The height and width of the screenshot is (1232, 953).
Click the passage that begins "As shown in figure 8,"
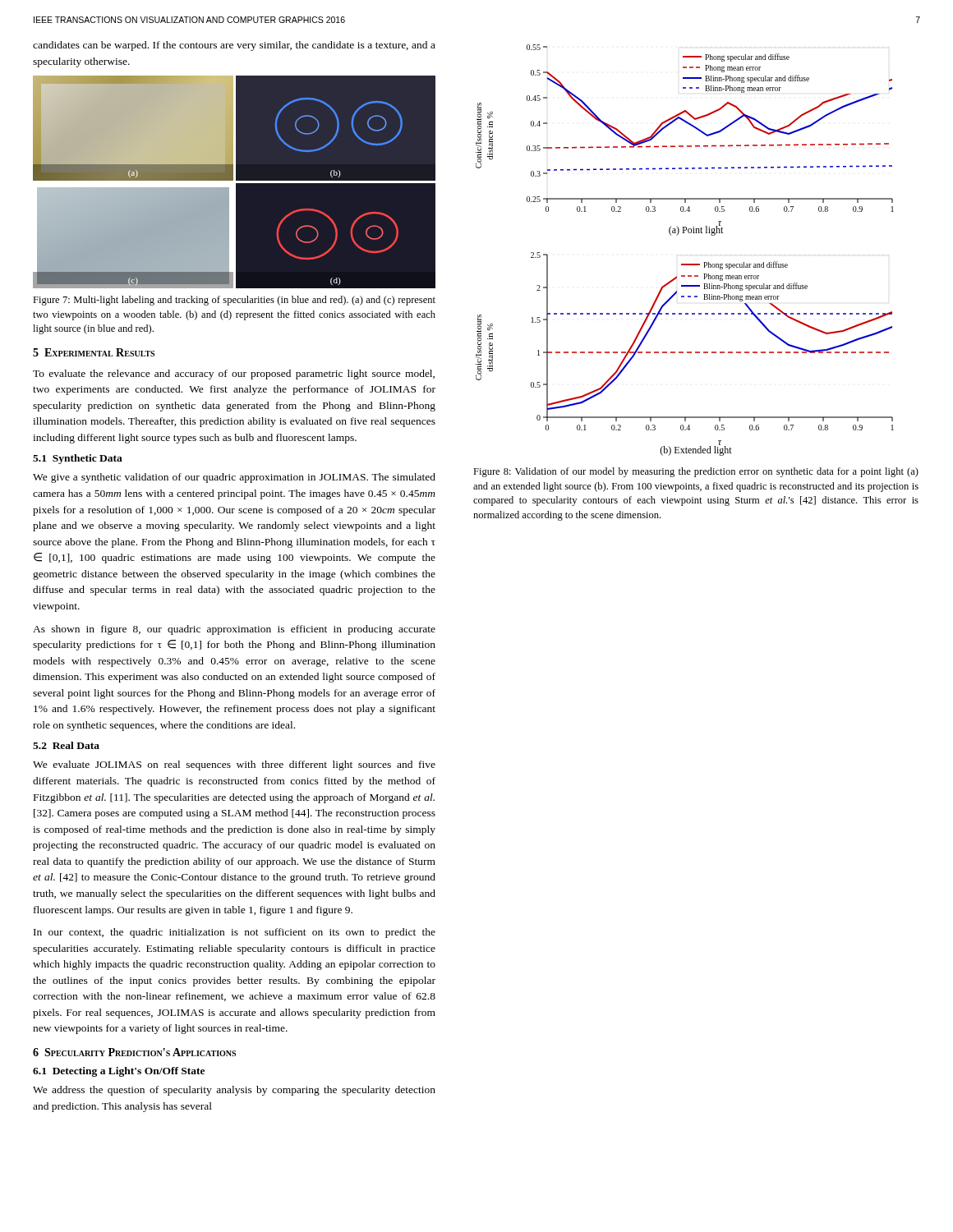(234, 677)
